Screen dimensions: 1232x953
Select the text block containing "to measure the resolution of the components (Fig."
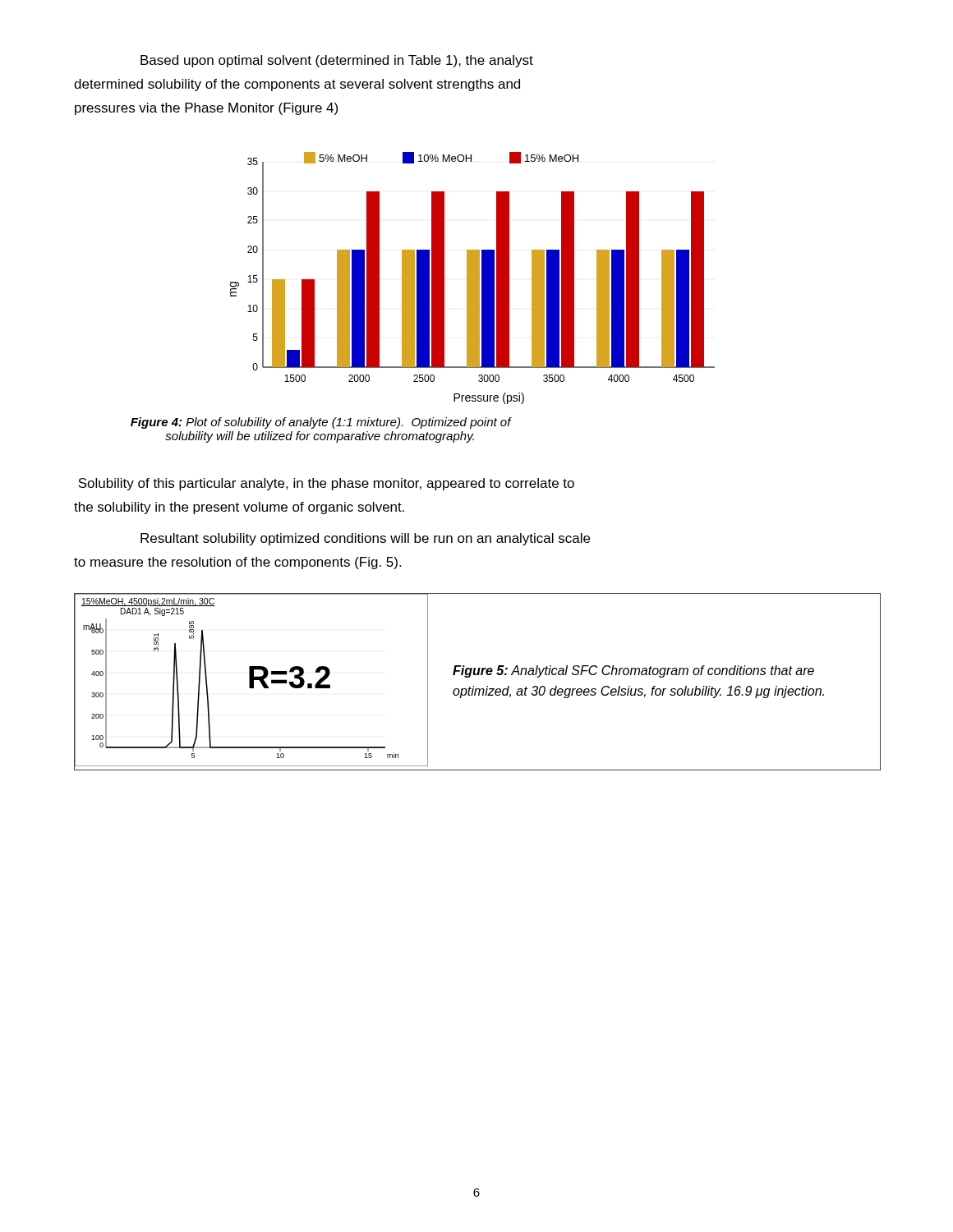click(x=238, y=562)
